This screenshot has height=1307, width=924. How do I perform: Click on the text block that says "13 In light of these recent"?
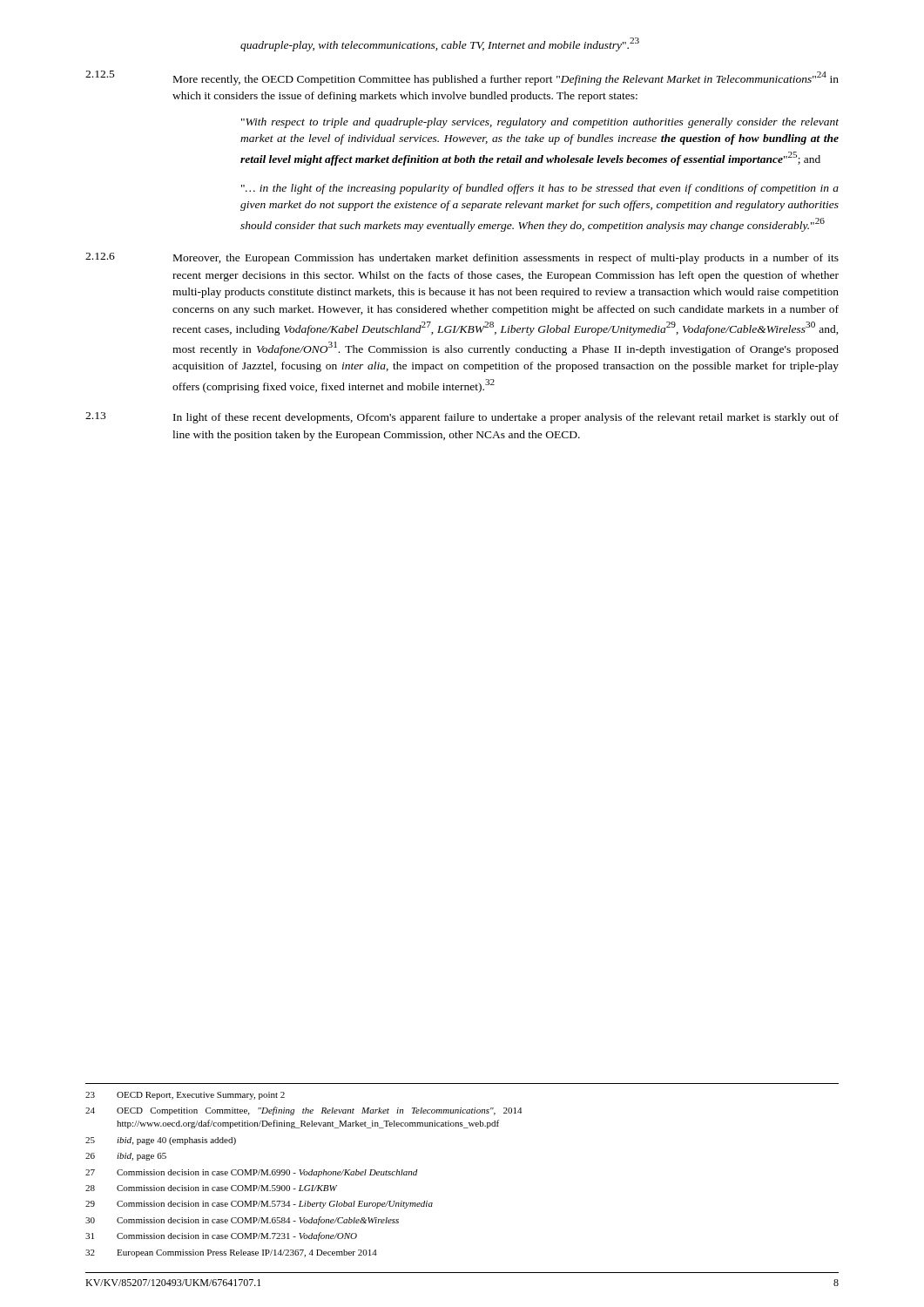pyautogui.click(x=462, y=426)
